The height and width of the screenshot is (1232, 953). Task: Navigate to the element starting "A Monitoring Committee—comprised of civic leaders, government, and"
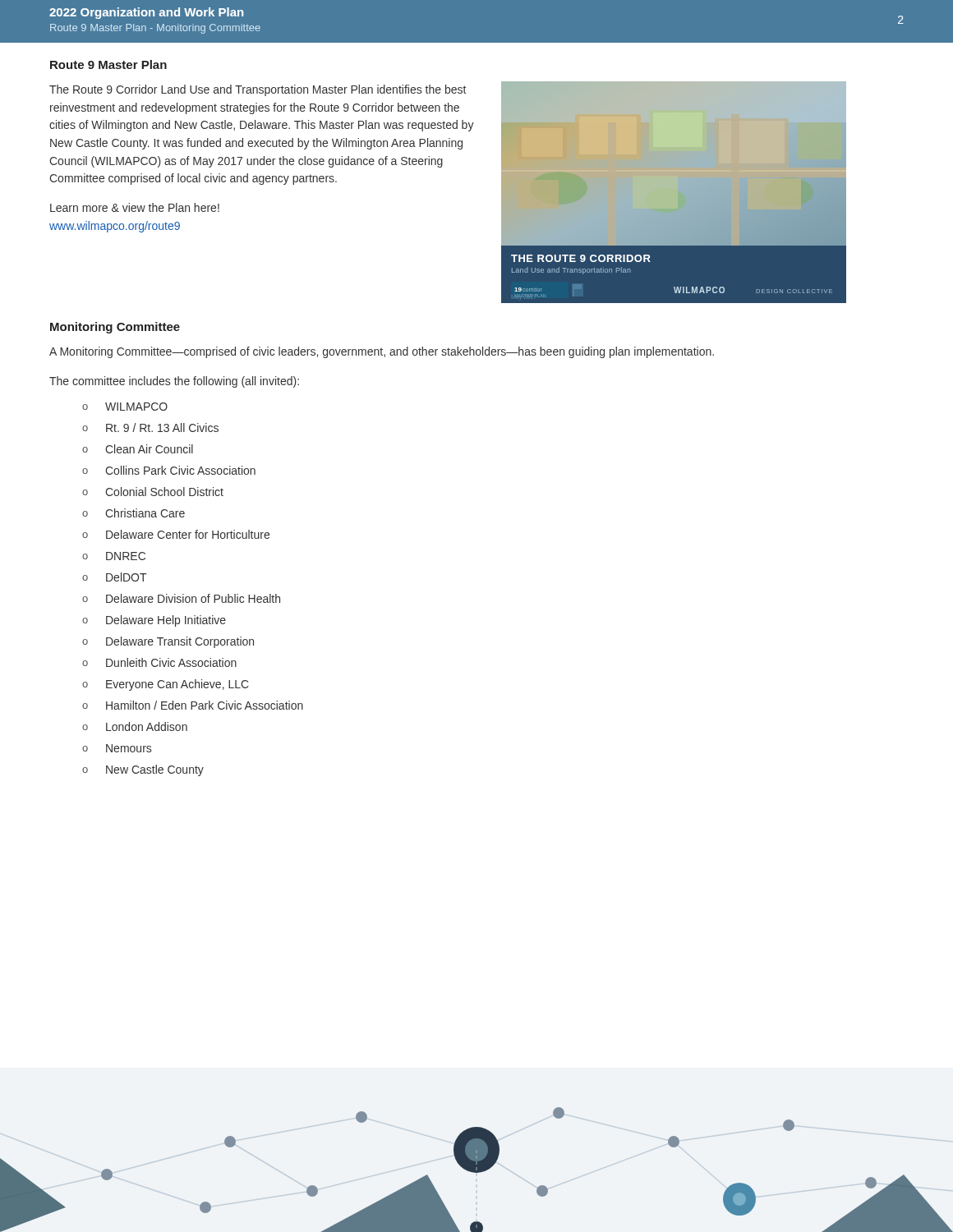pos(382,352)
